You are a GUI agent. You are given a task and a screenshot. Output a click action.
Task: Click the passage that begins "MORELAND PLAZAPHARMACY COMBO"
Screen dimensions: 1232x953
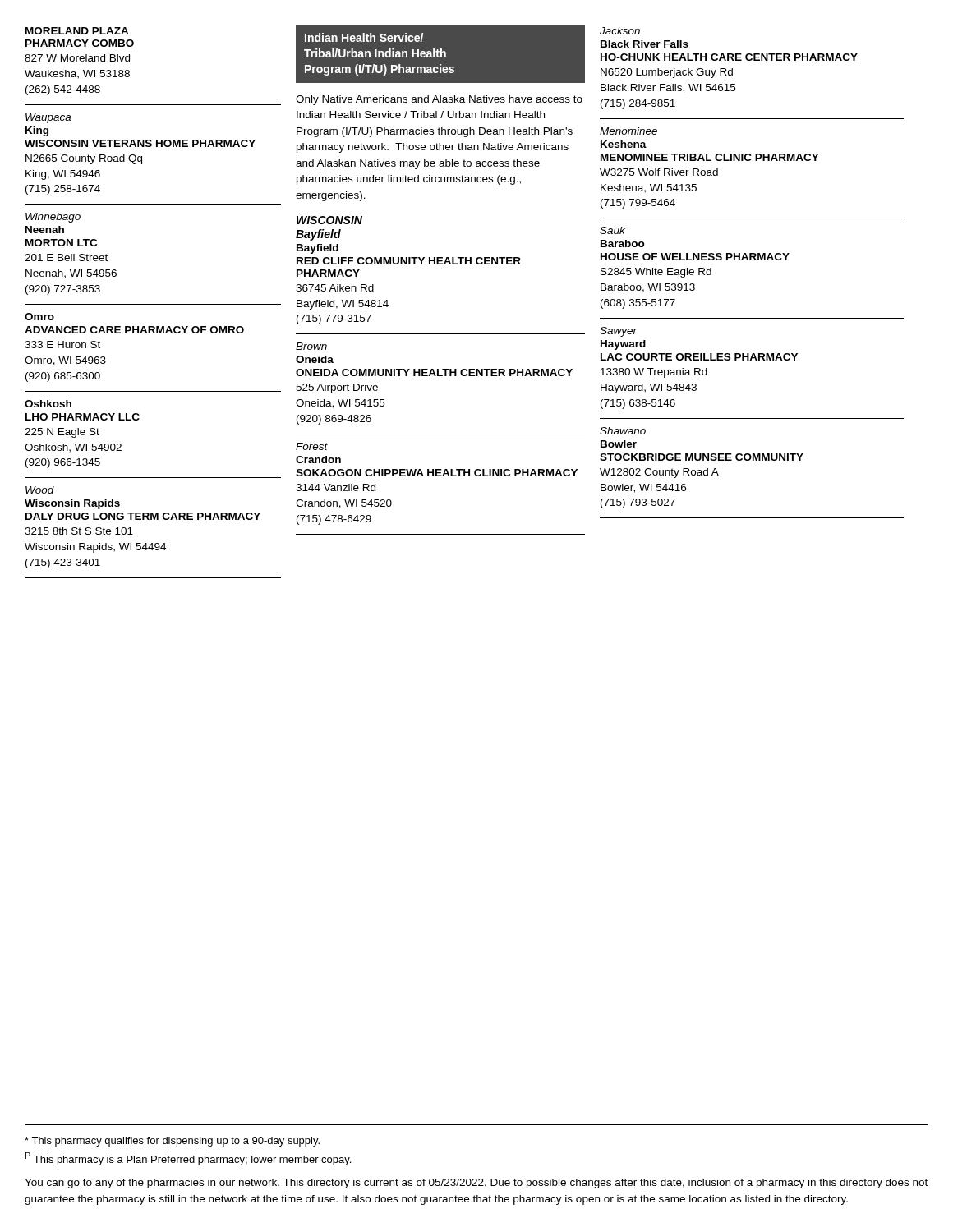tap(77, 31)
